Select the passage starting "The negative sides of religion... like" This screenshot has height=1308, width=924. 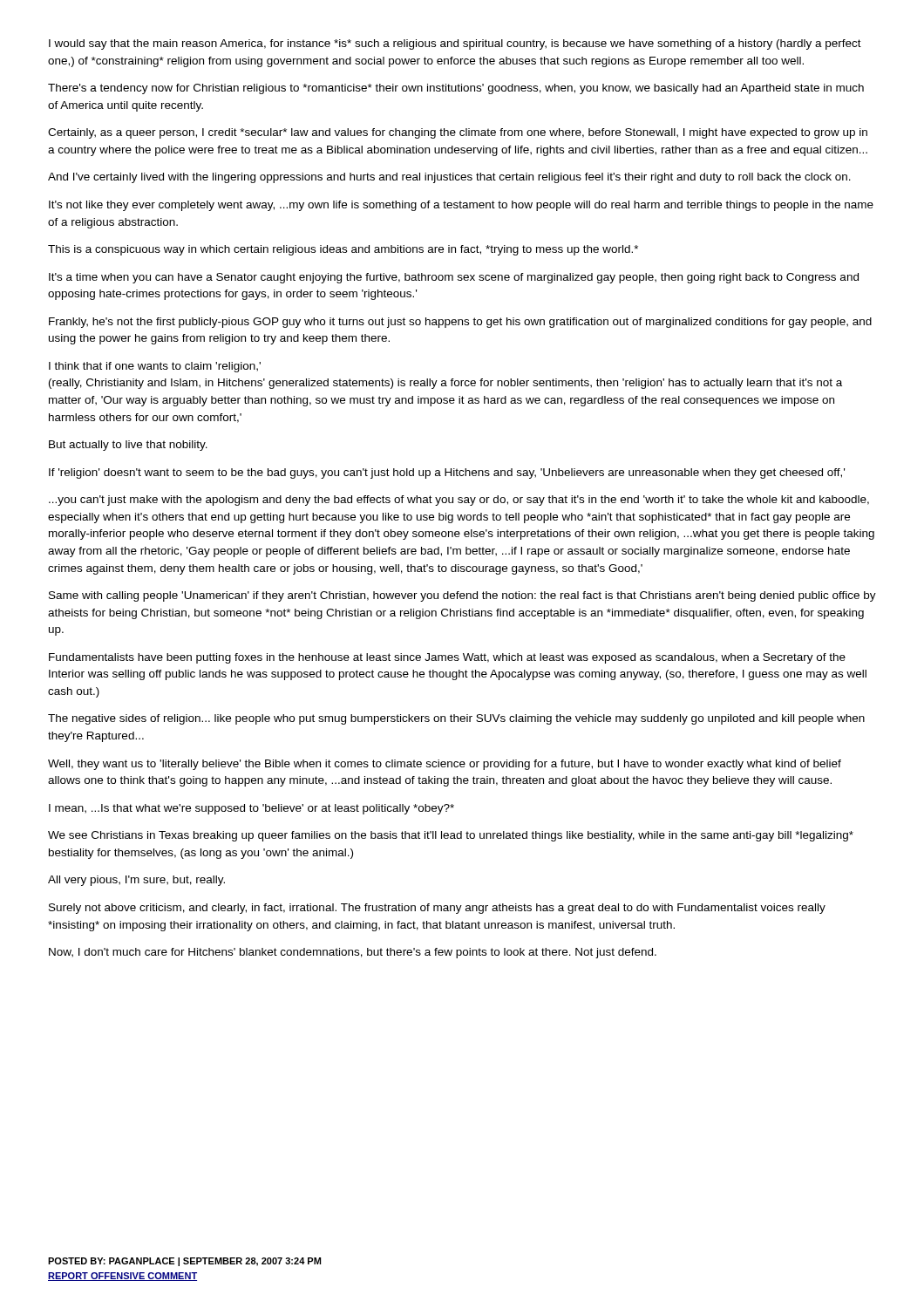coord(456,727)
